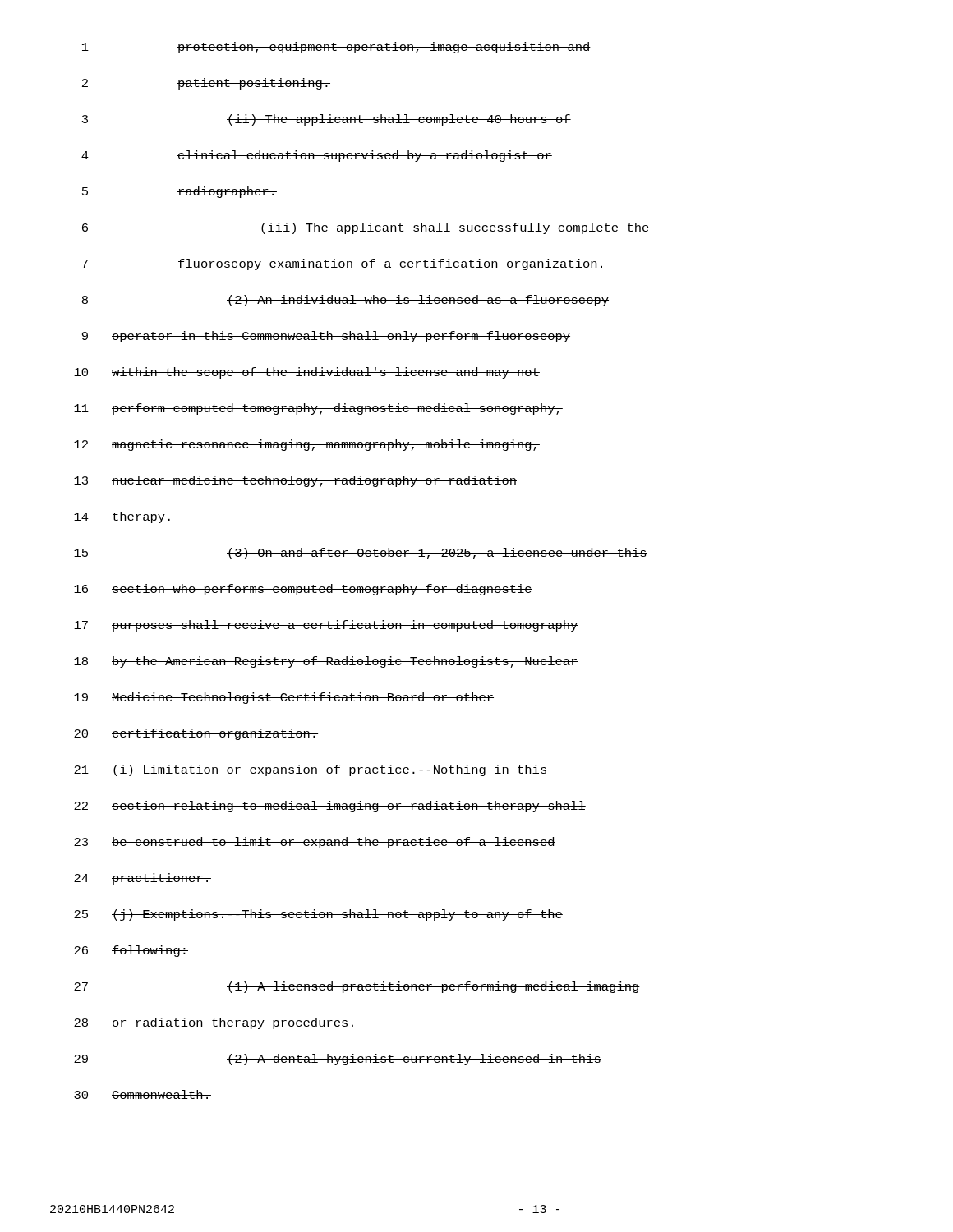This screenshot has width=953, height=1232.
Task: Select the list item containing "7 fluoroscopy examination of a certification"
Action: pos(327,264)
